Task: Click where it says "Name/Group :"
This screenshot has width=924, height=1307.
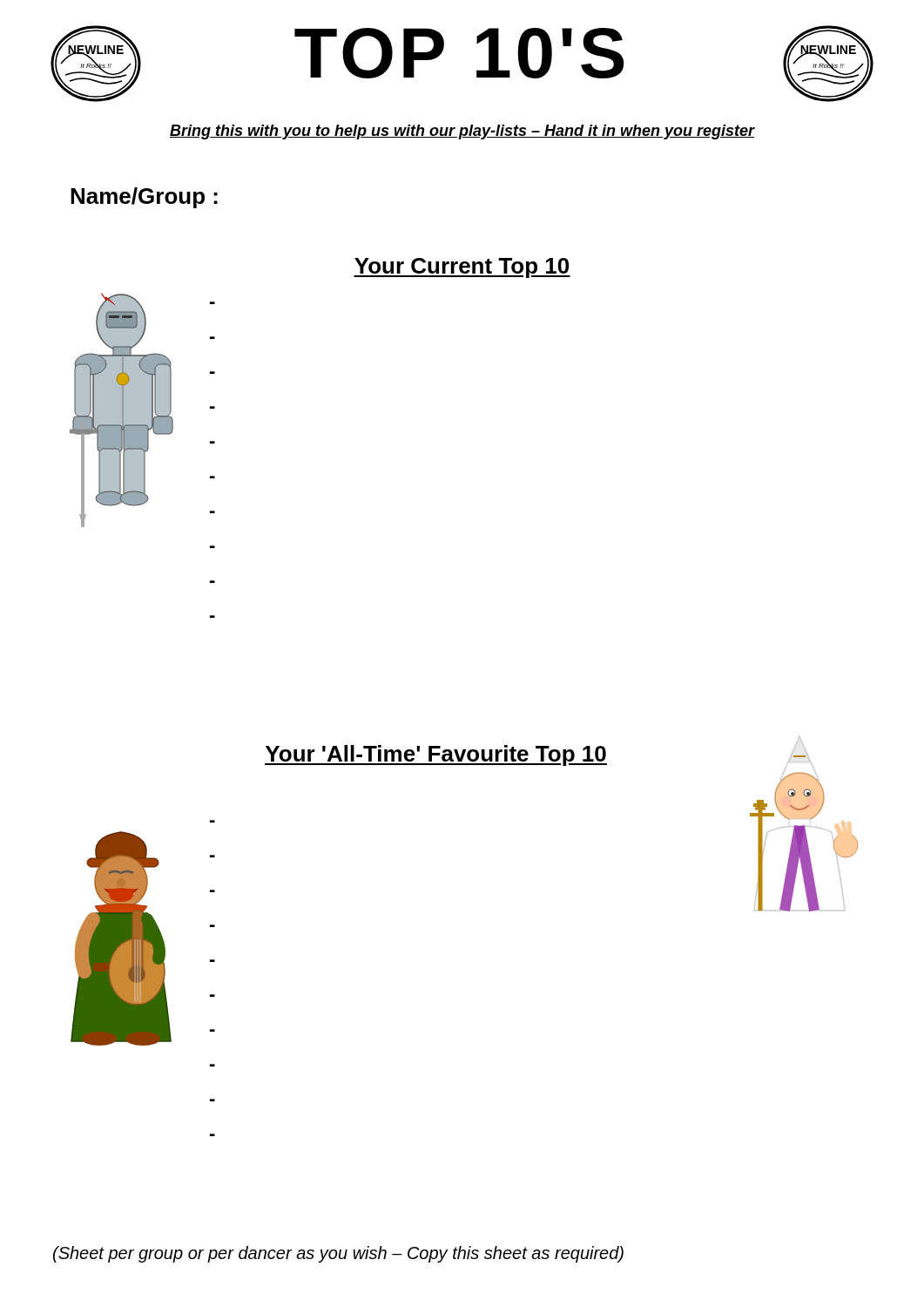Action: point(145,197)
